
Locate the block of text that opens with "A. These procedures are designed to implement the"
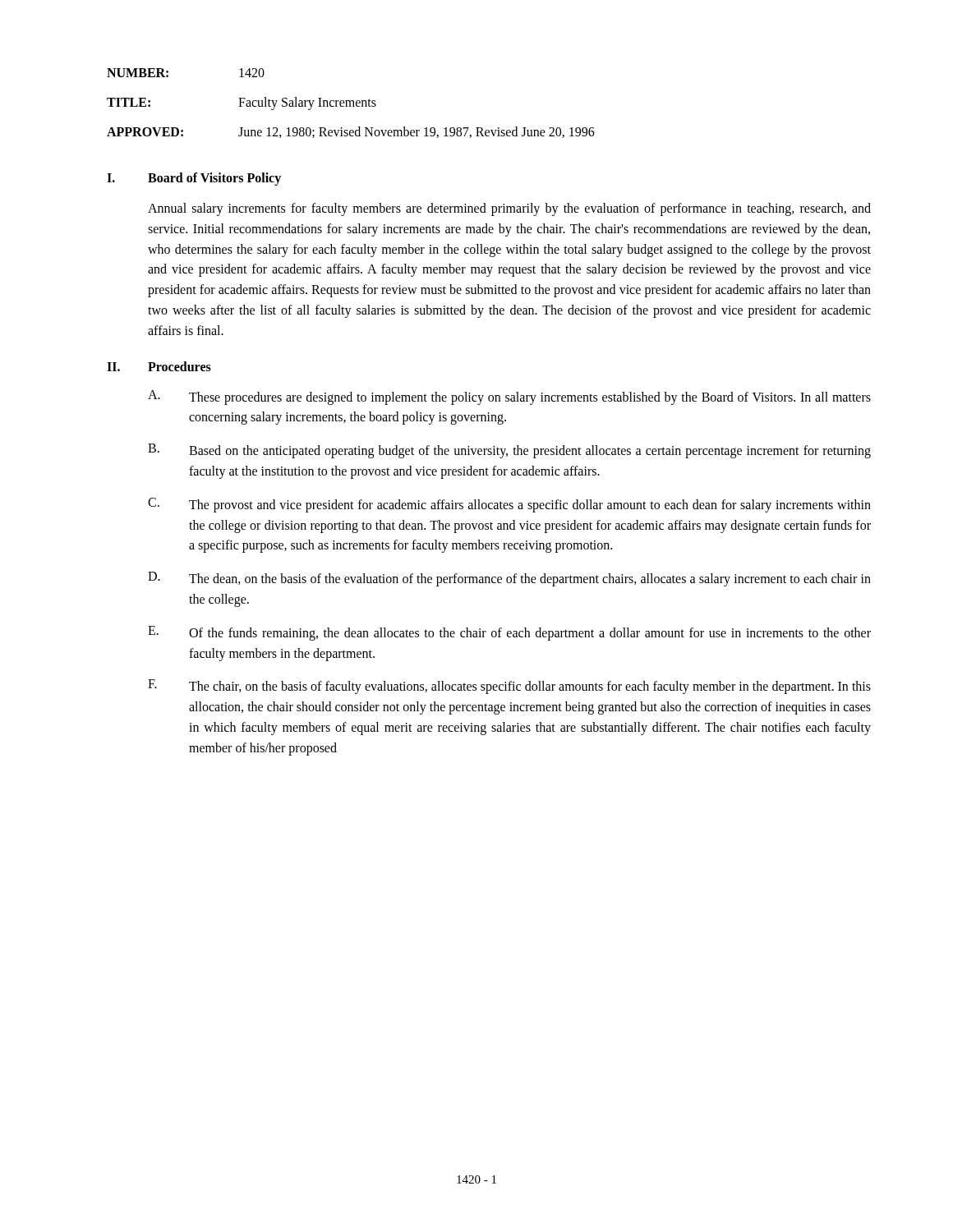509,408
